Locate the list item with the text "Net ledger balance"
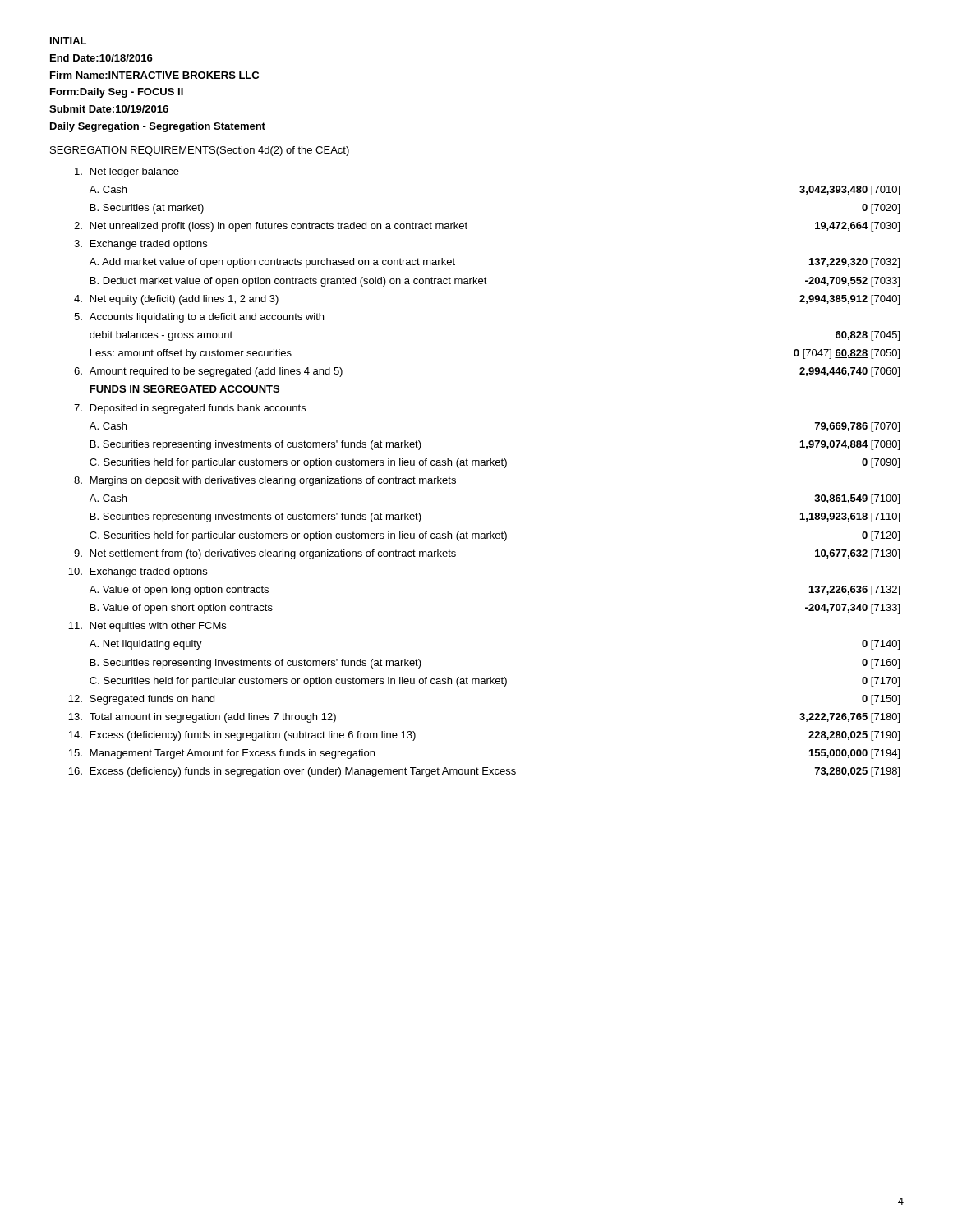953x1232 pixels. pos(127,172)
